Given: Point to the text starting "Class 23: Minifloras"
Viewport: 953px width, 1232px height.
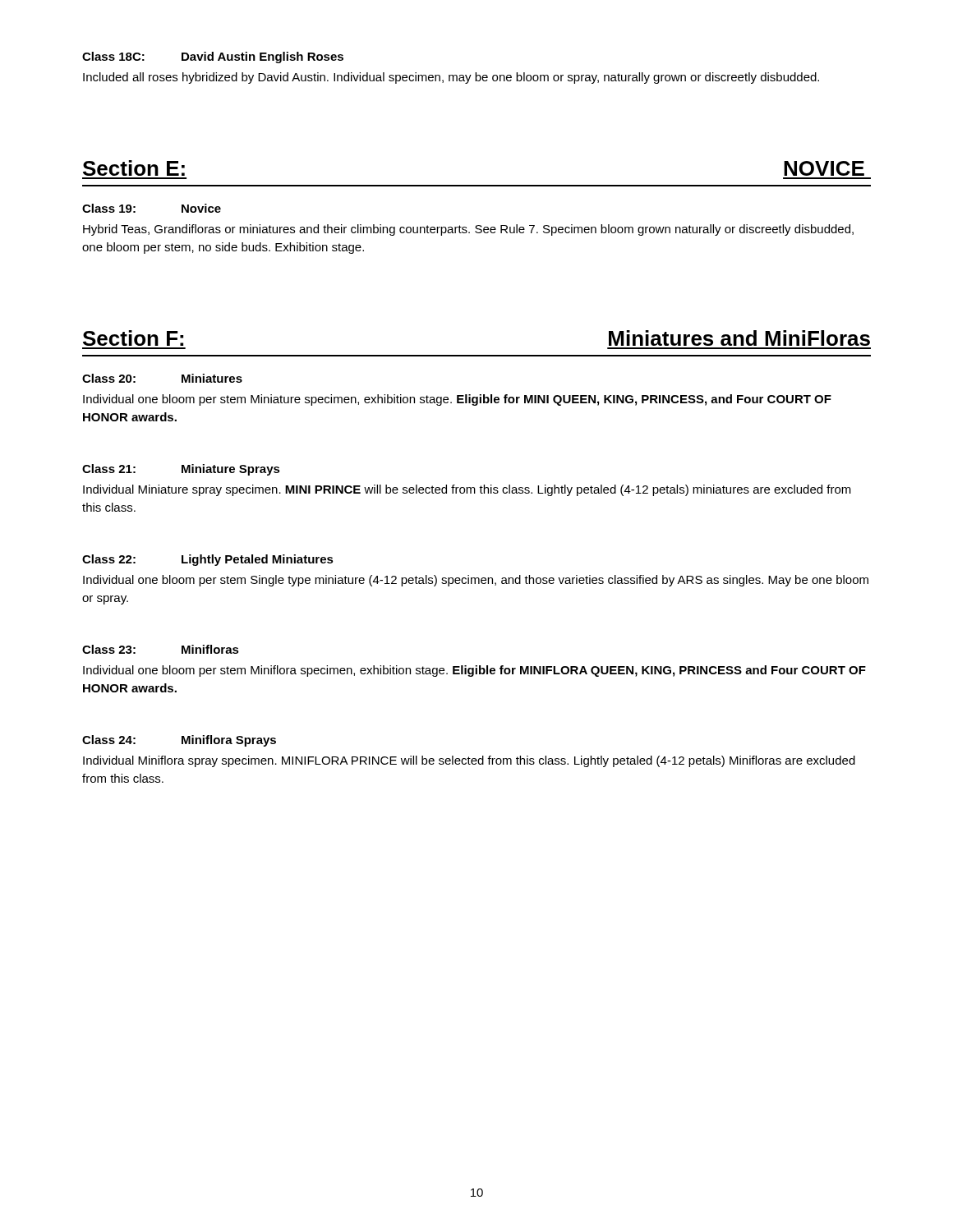Looking at the screenshot, I should (x=111, y=648).
